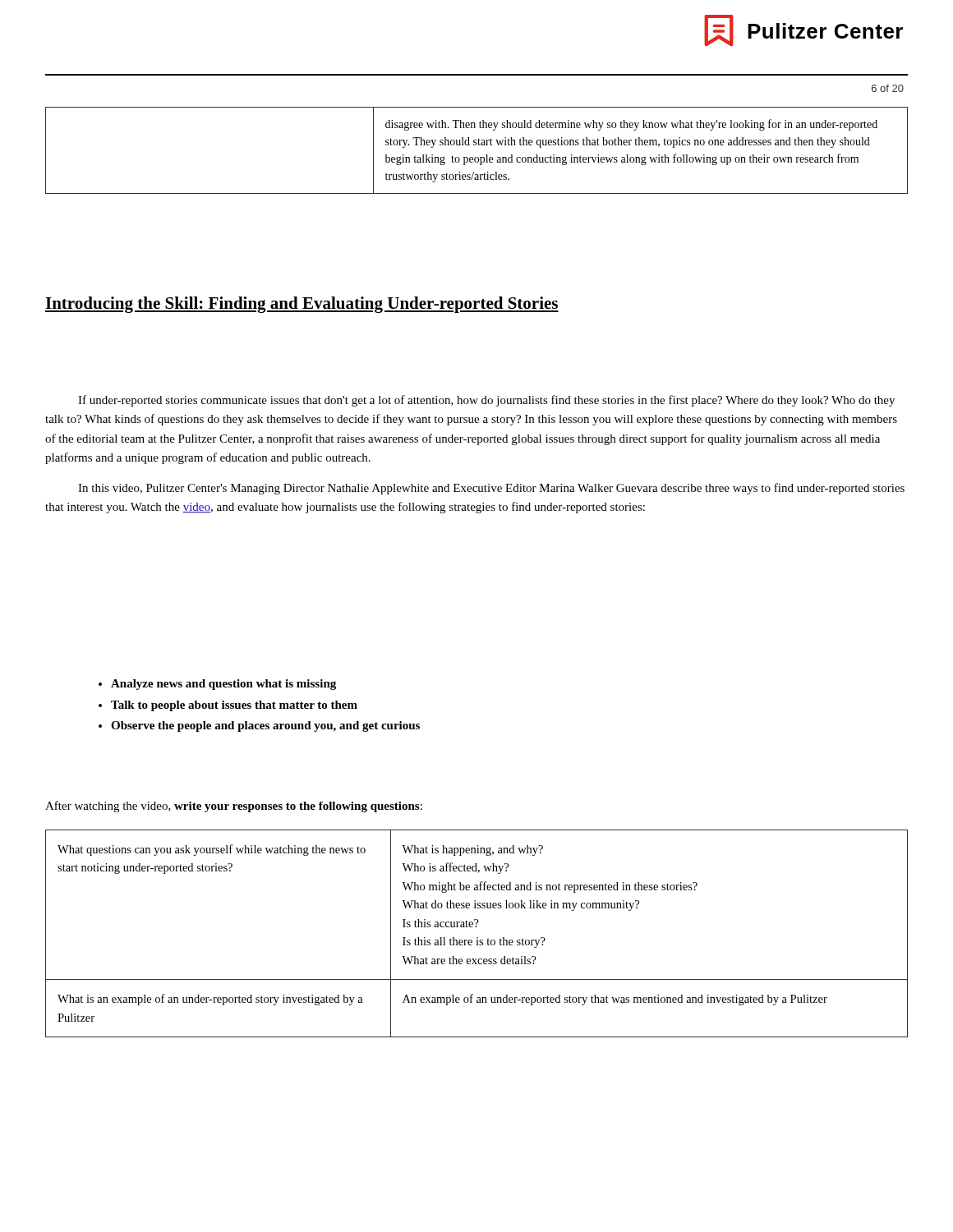Select the list item containing "Analyze news and question what is missing Talk"
Image resolution: width=953 pixels, height=1232 pixels.
click(x=217, y=685)
